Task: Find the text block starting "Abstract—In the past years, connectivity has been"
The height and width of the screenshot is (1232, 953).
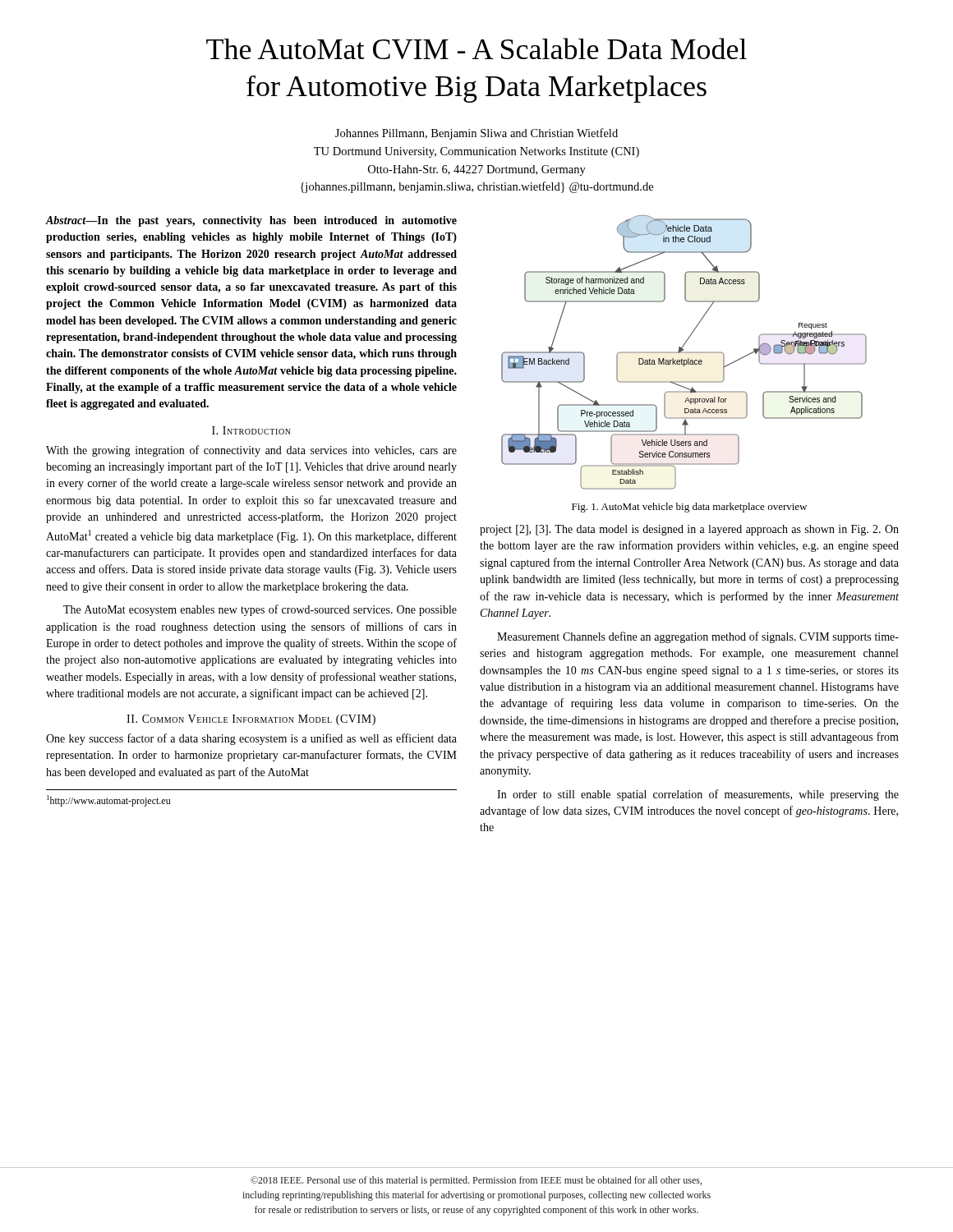Action: [x=251, y=313]
